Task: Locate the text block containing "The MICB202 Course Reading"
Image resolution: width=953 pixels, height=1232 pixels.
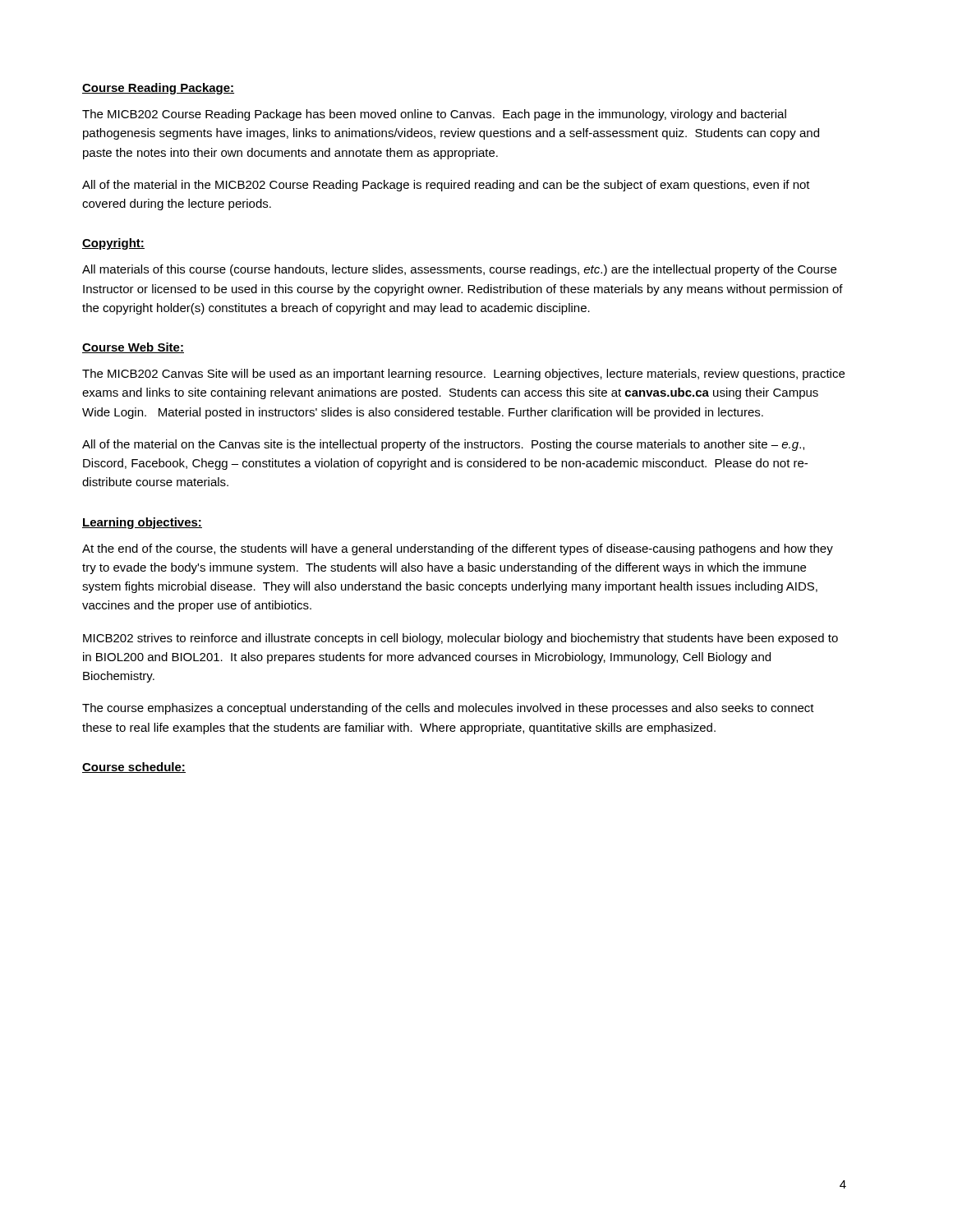Action: pos(451,133)
